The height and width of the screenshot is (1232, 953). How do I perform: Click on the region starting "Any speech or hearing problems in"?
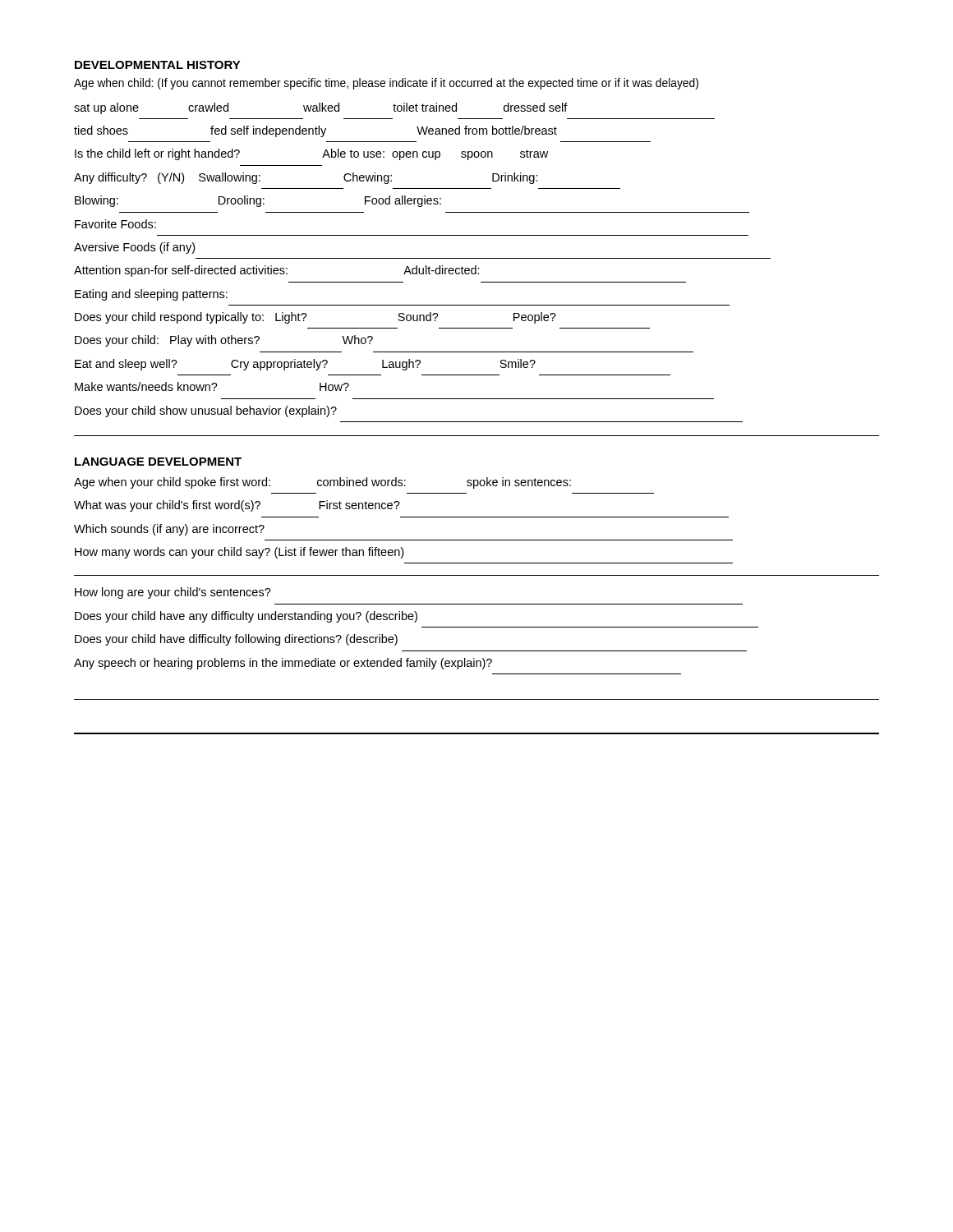coord(378,663)
